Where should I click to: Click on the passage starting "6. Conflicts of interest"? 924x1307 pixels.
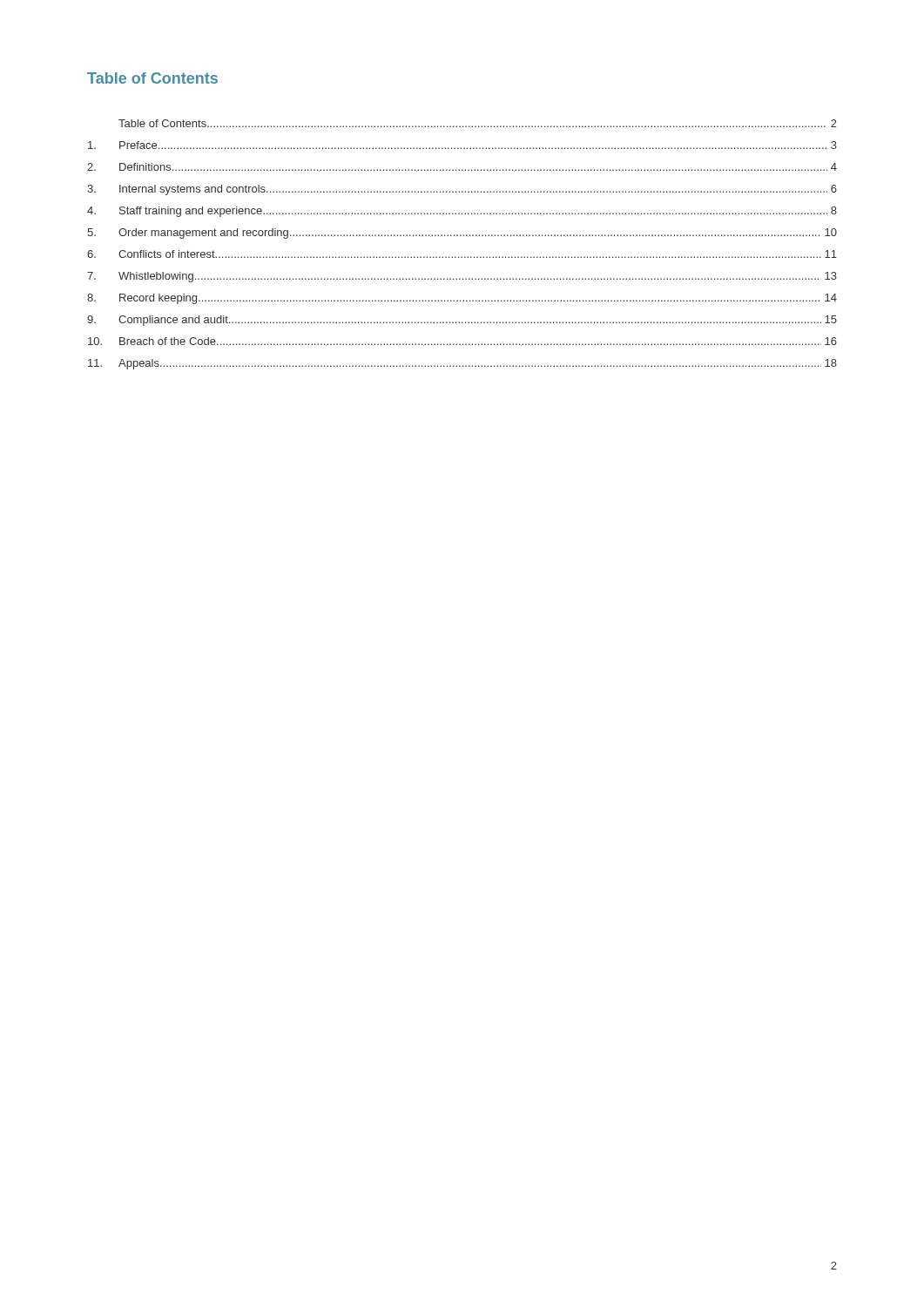coord(462,254)
